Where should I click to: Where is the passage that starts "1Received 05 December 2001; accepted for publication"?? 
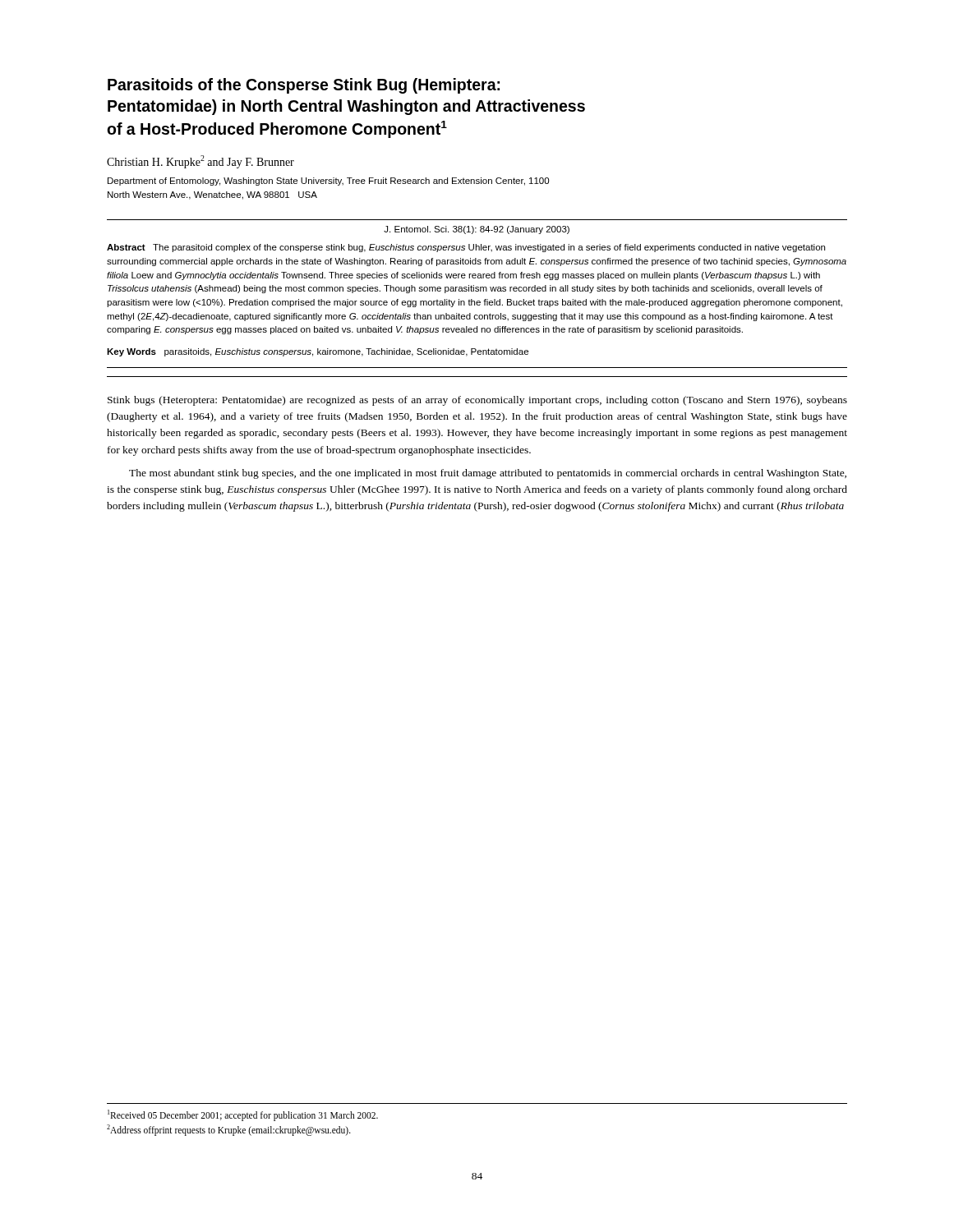[243, 1122]
